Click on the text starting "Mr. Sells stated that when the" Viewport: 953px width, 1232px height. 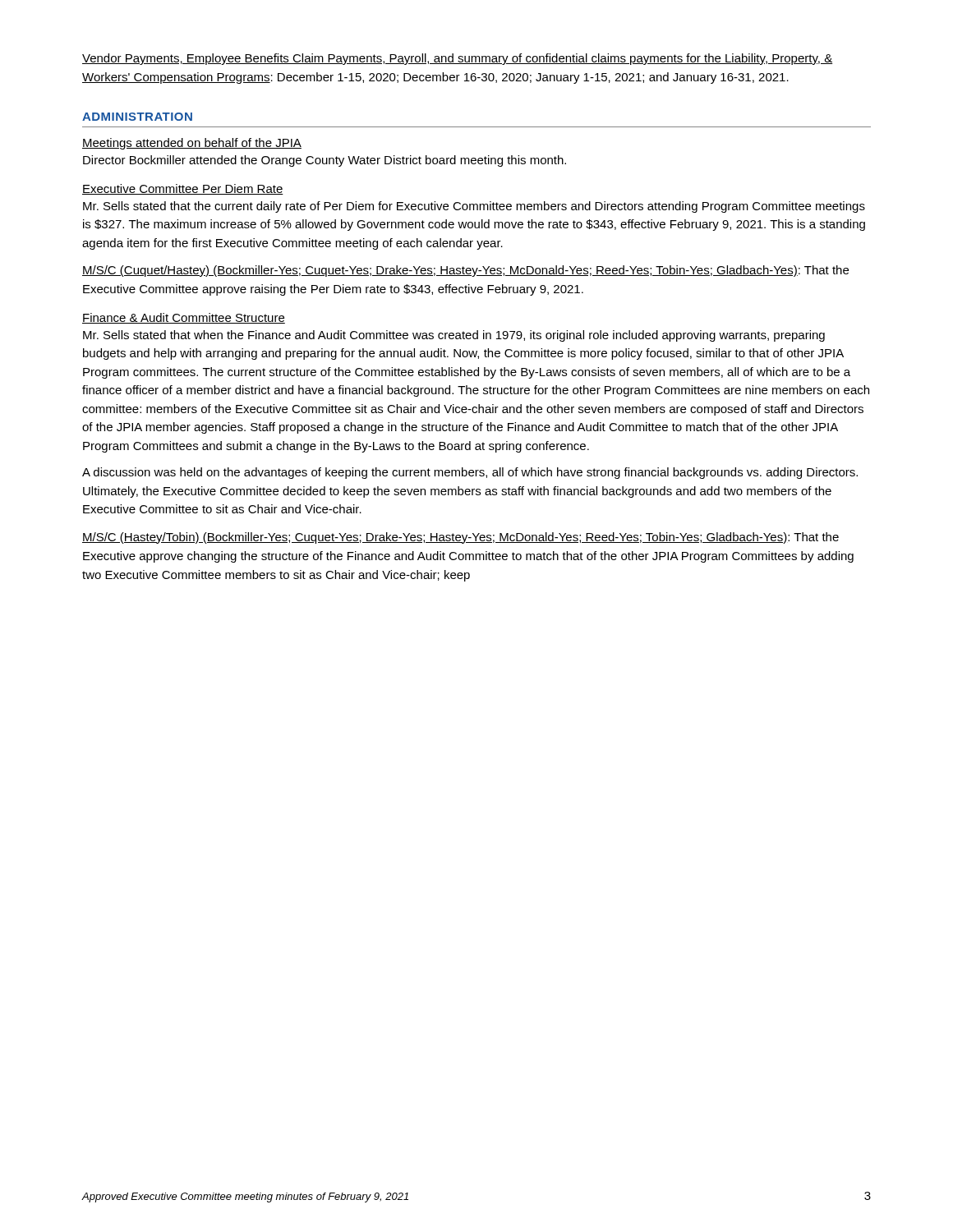tap(476, 390)
